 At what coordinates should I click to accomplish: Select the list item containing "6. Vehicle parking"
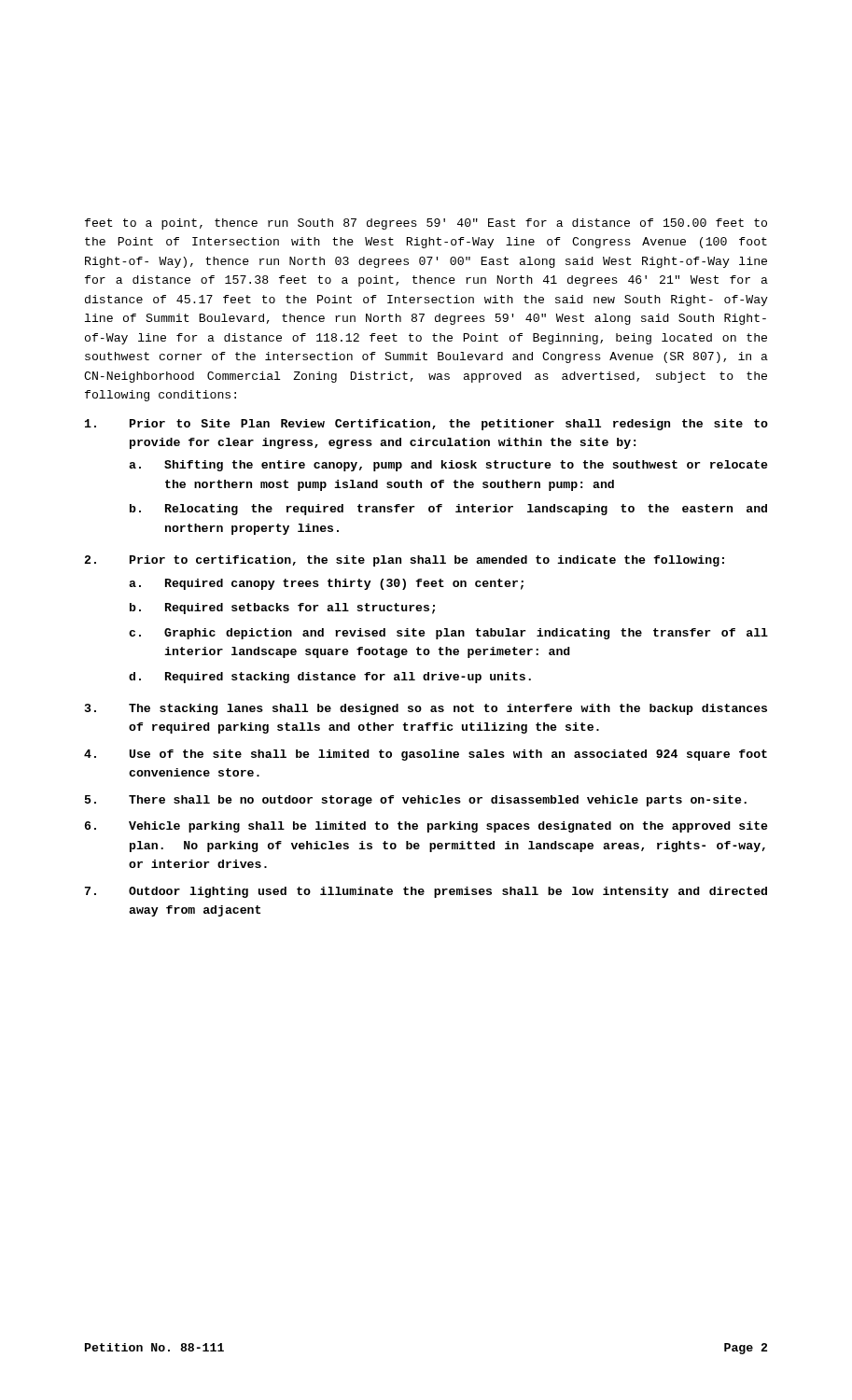coord(426,847)
